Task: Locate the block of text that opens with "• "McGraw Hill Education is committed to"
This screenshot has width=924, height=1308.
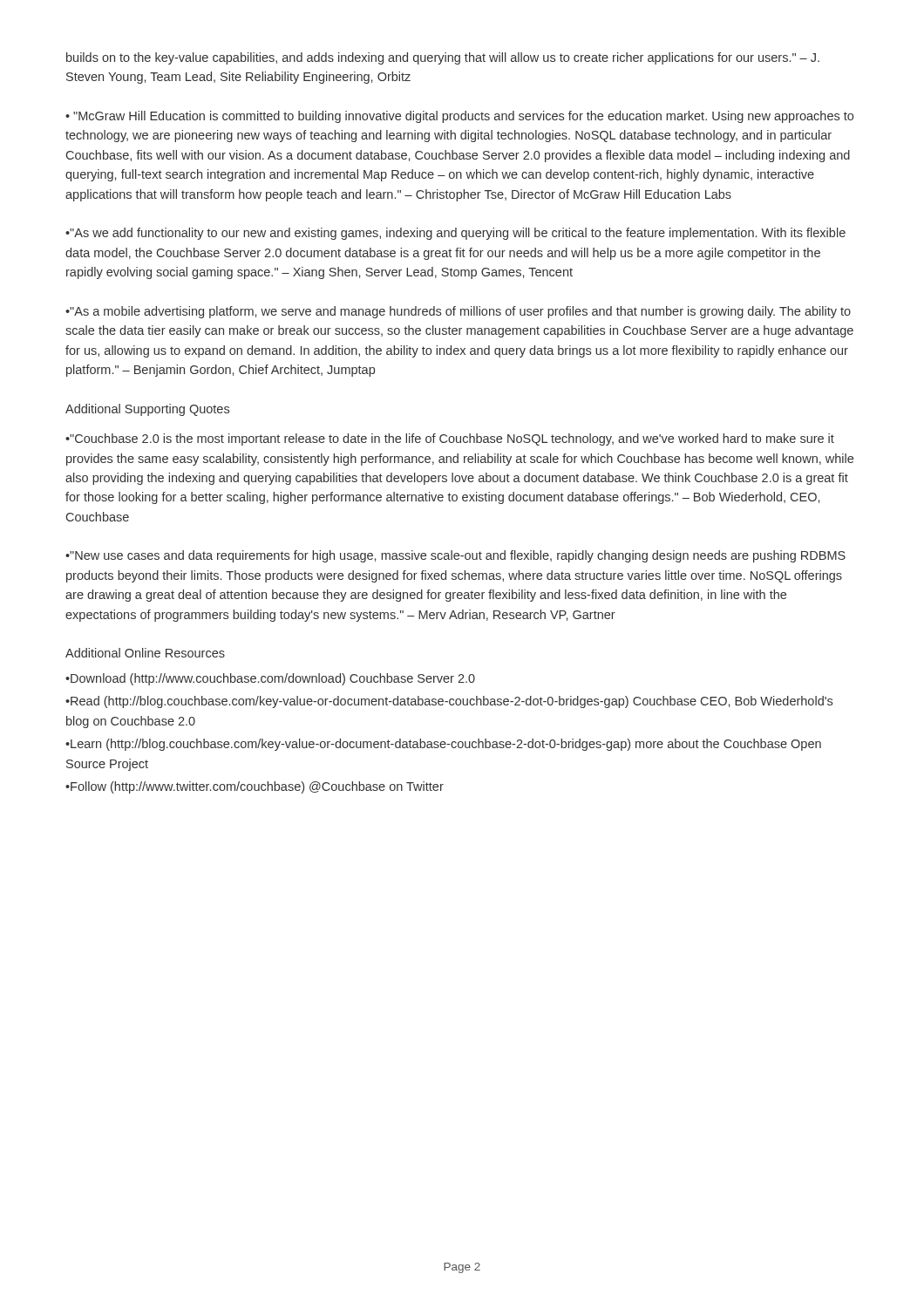Action: click(460, 155)
